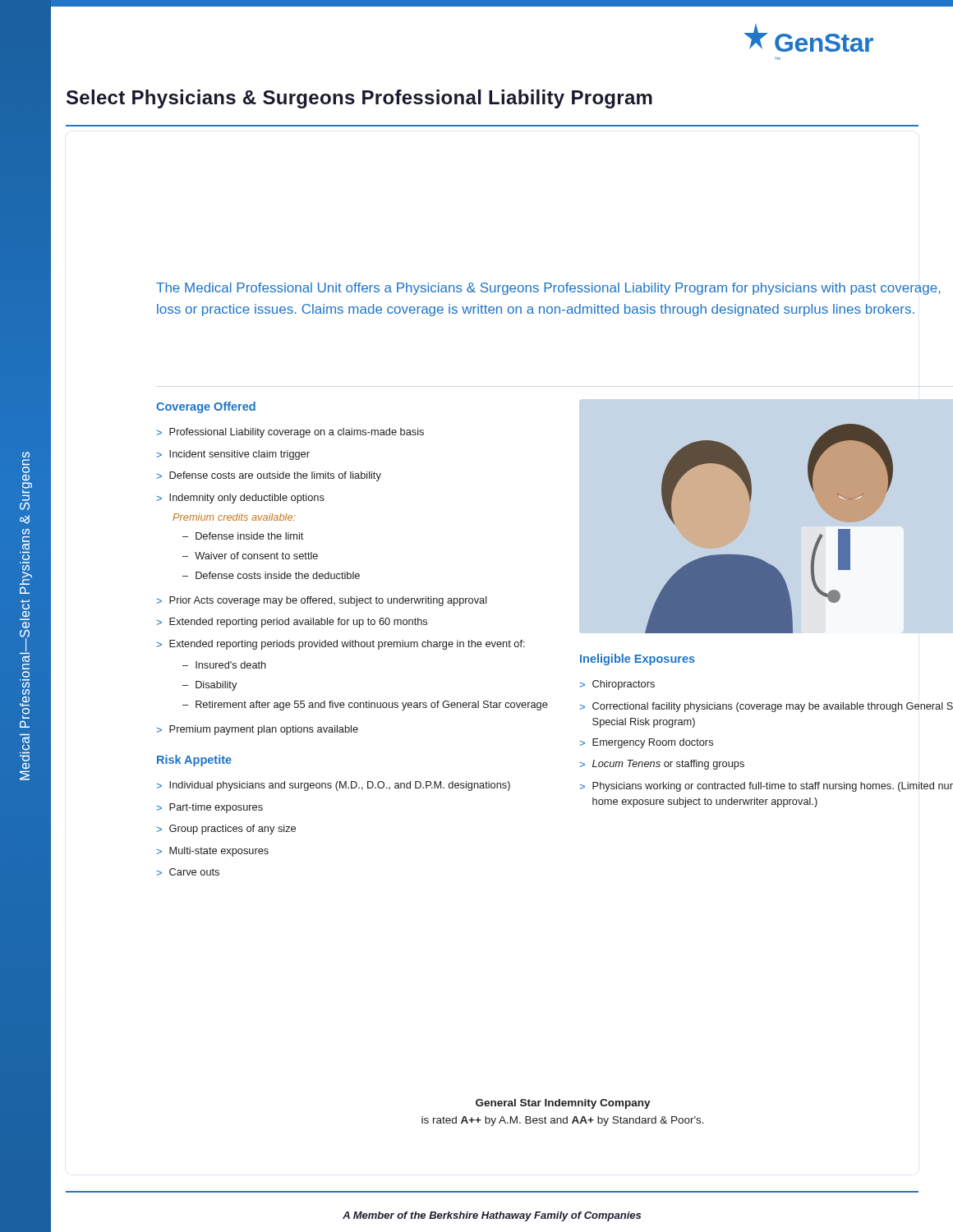The height and width of the screenshot is (1232, 953).
Task: Locate the passage starting "> Indemnity only deductible options"
Action: click(x=240, y=499)
